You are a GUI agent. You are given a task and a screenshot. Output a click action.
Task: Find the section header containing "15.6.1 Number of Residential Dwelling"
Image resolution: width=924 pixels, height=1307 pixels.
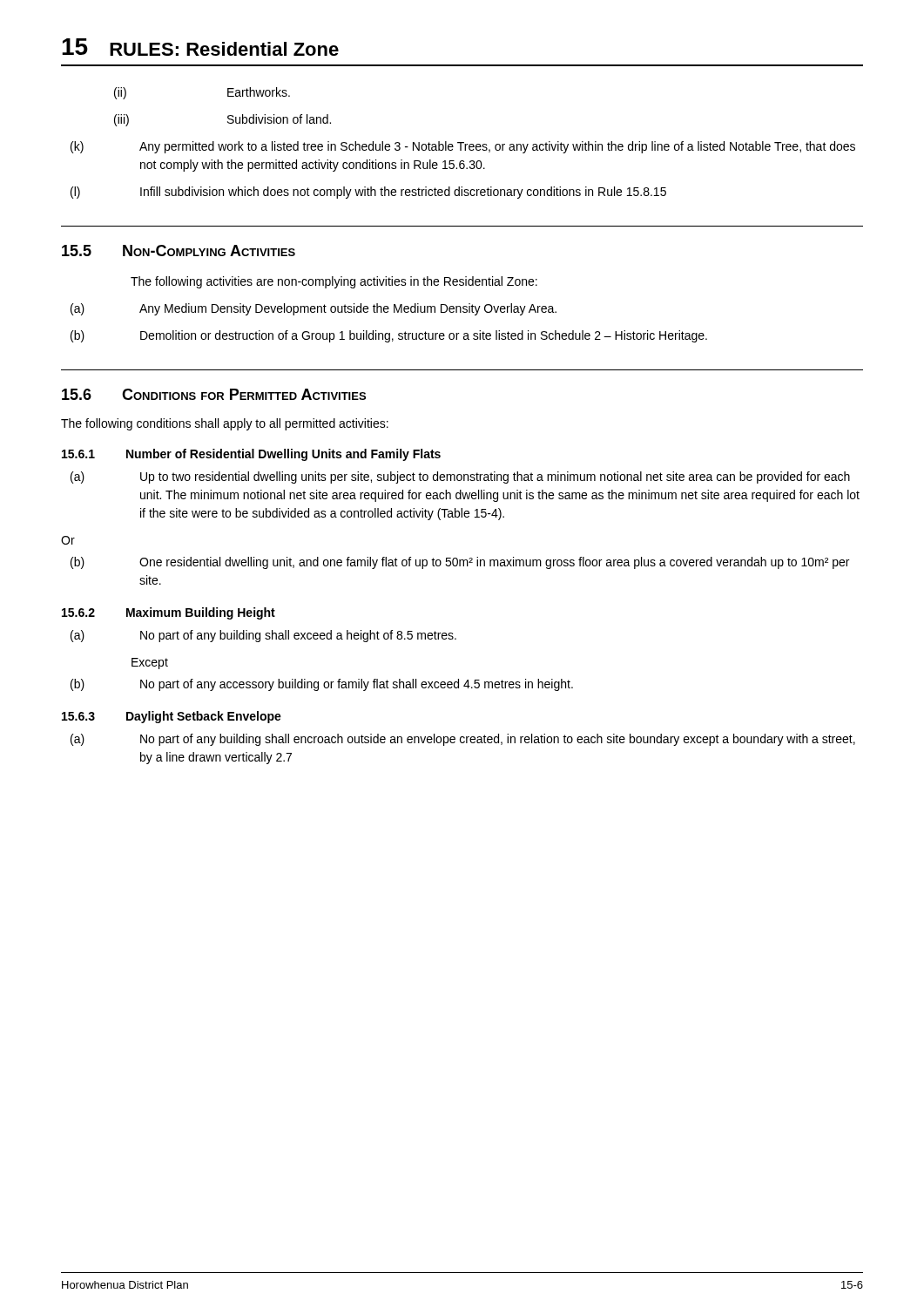click(251, 454)
